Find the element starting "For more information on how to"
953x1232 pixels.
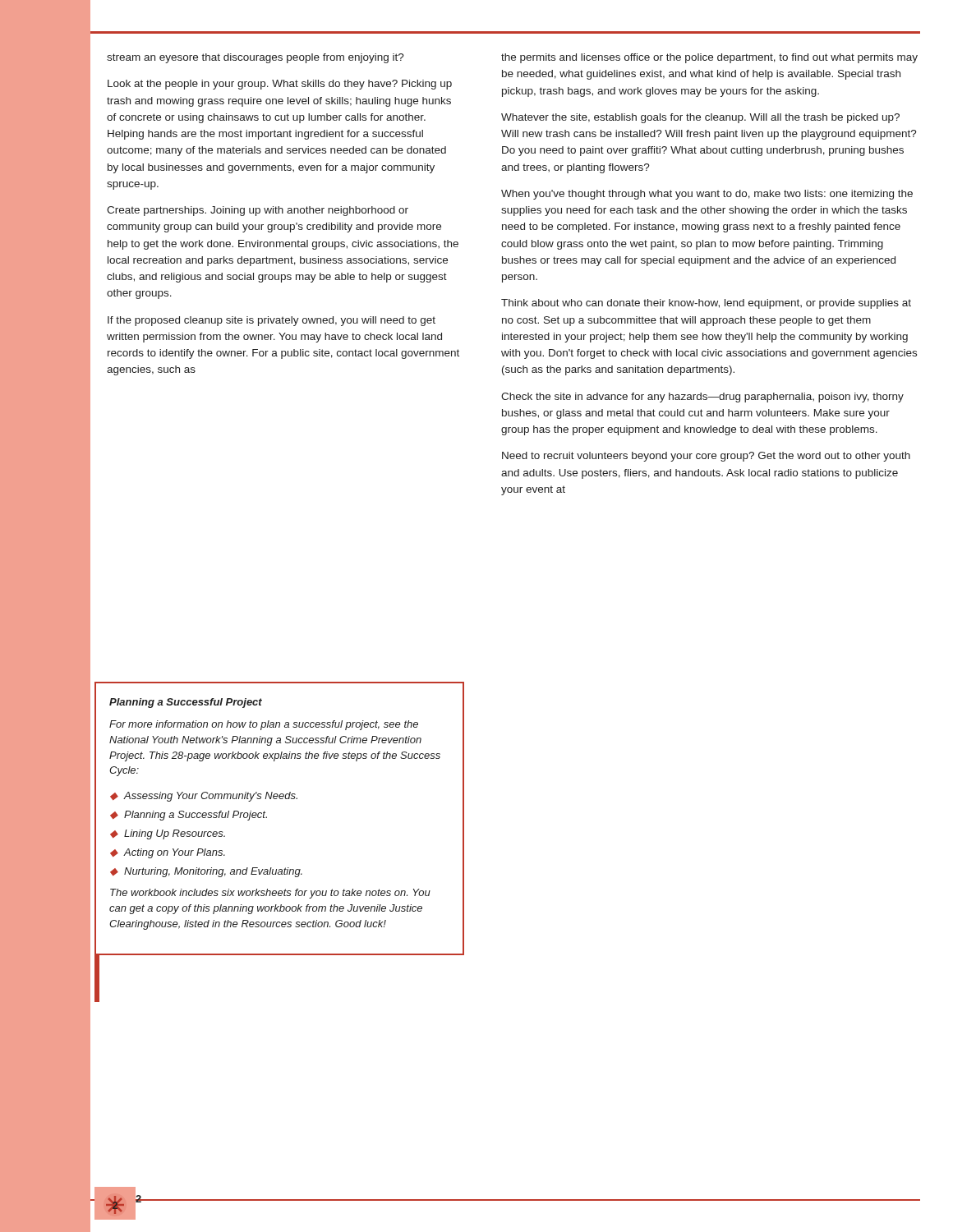(279, 748)
